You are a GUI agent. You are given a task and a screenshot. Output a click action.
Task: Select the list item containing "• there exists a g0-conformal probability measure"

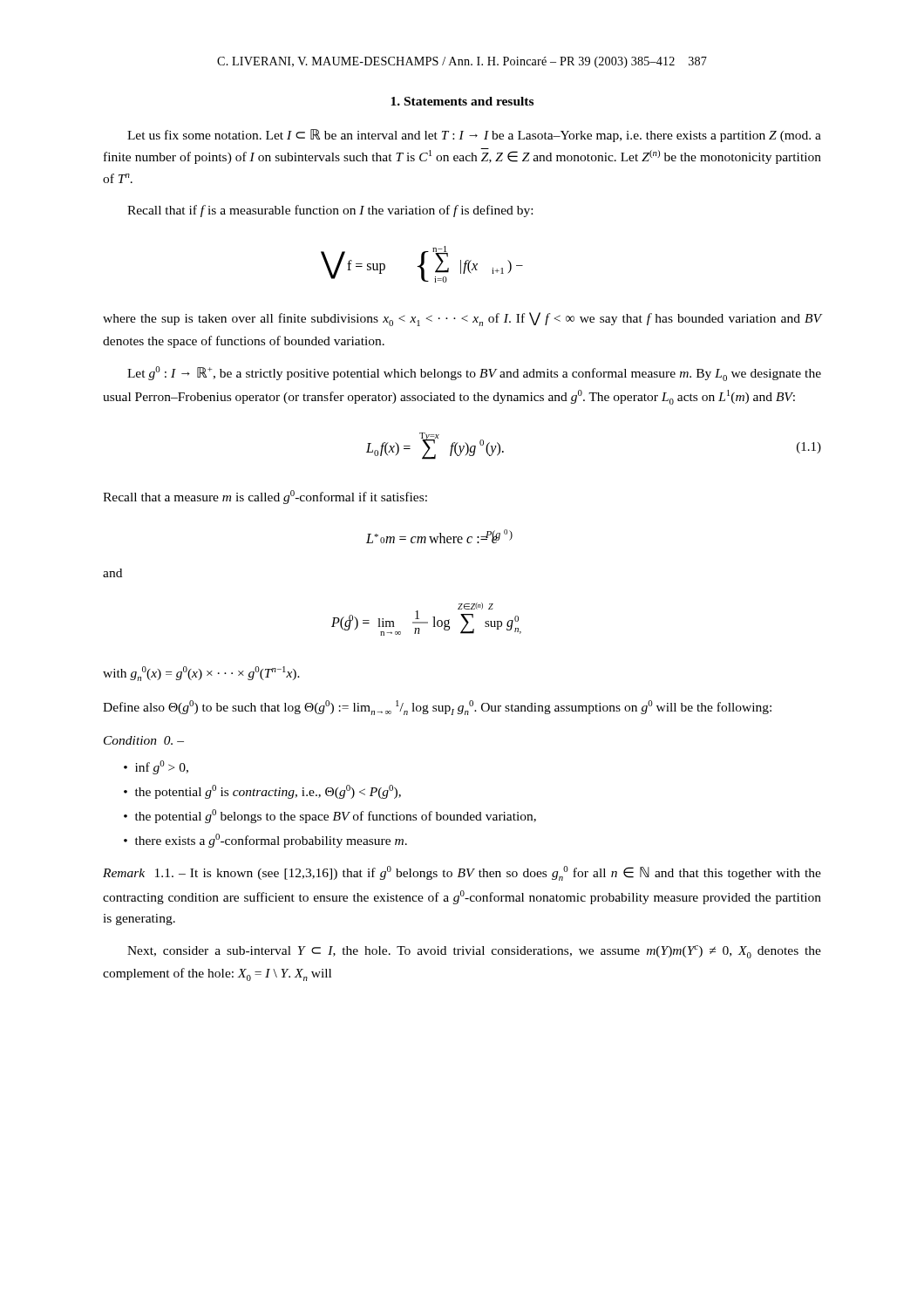pyautogui.click(x=265, y=839)
